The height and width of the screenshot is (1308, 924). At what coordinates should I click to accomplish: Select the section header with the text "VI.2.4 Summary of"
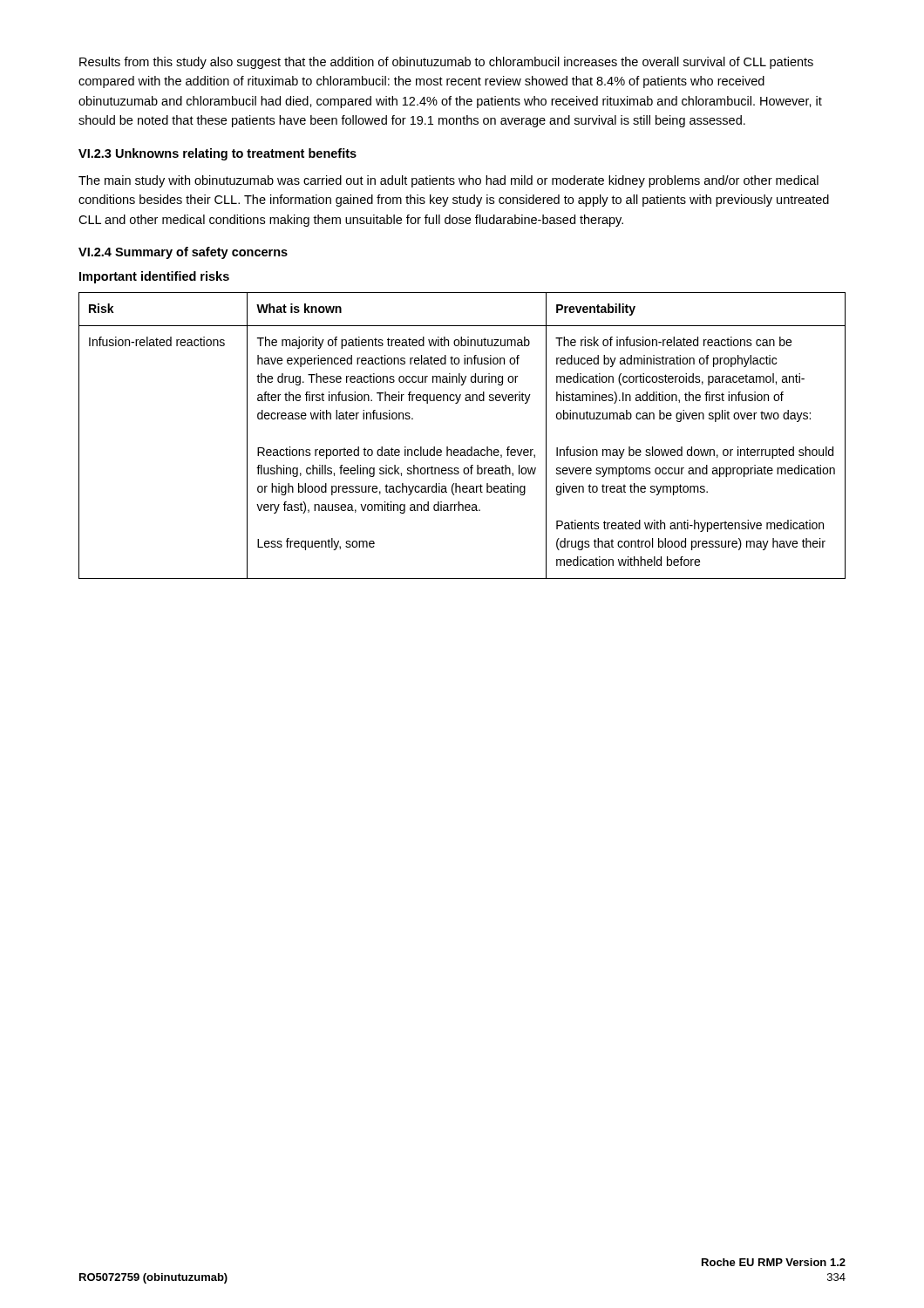click(183, 252)
